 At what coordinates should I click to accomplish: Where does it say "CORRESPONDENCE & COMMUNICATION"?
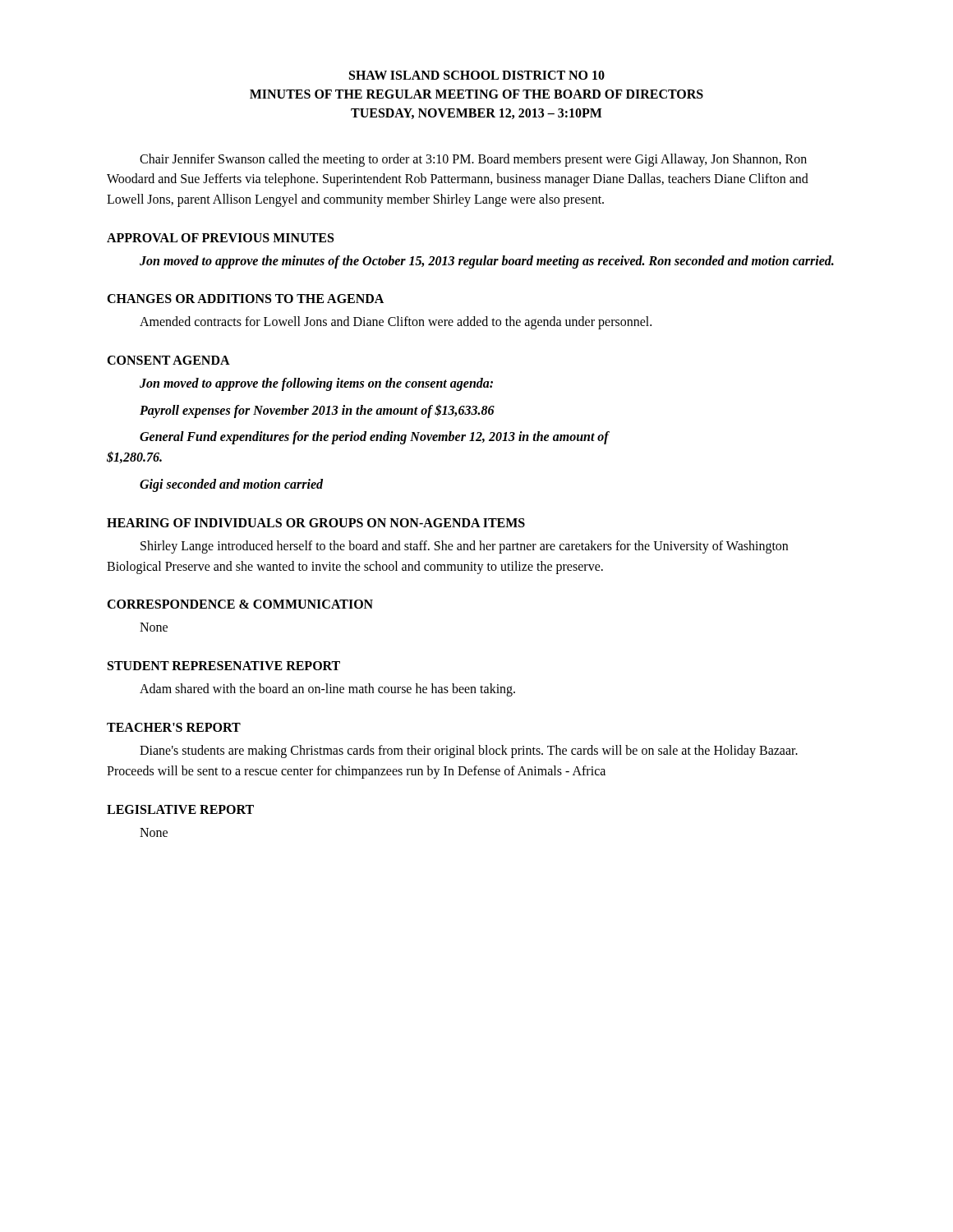point(240,604)
